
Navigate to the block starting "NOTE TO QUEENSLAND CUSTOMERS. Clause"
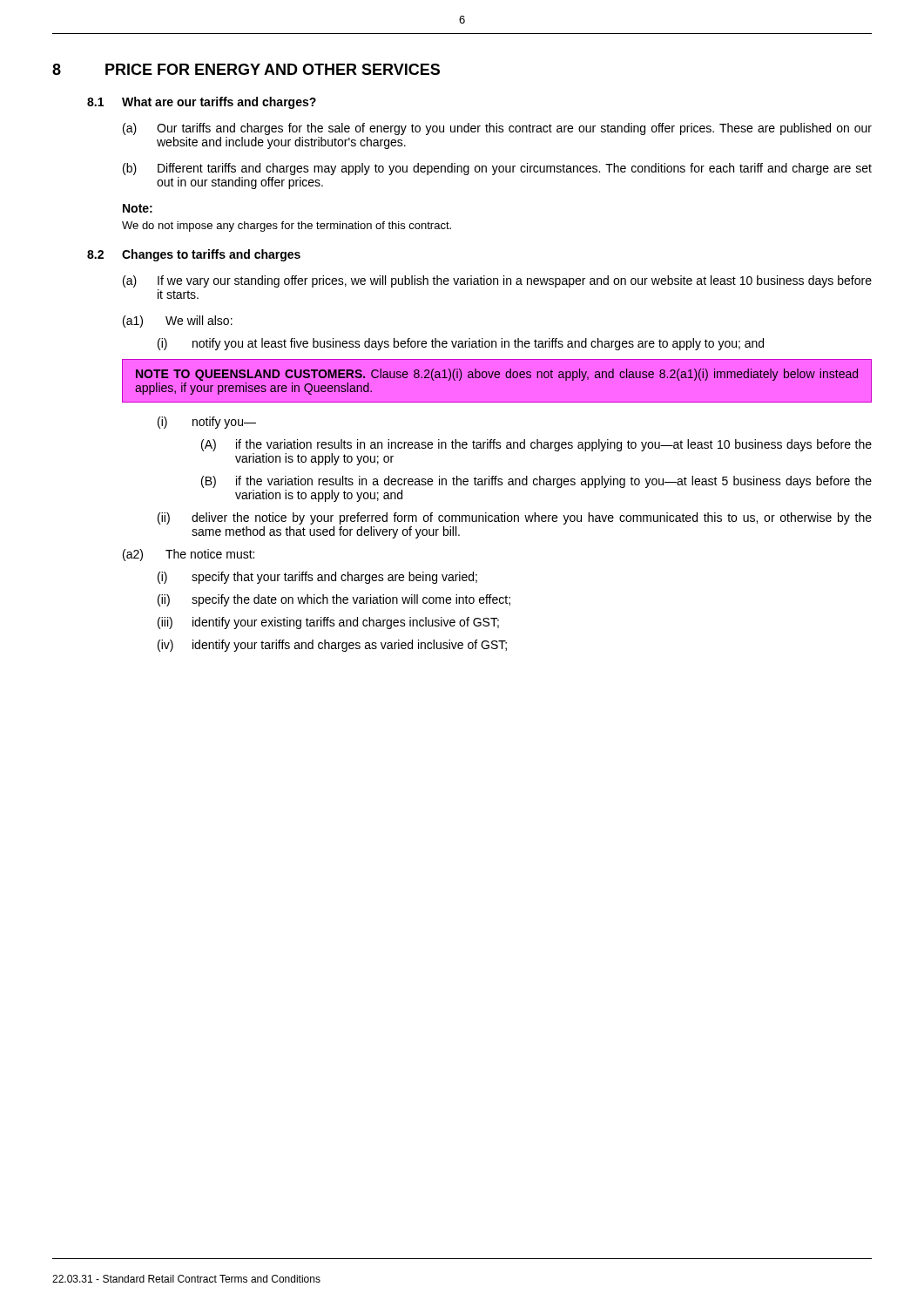click(497, 381)
